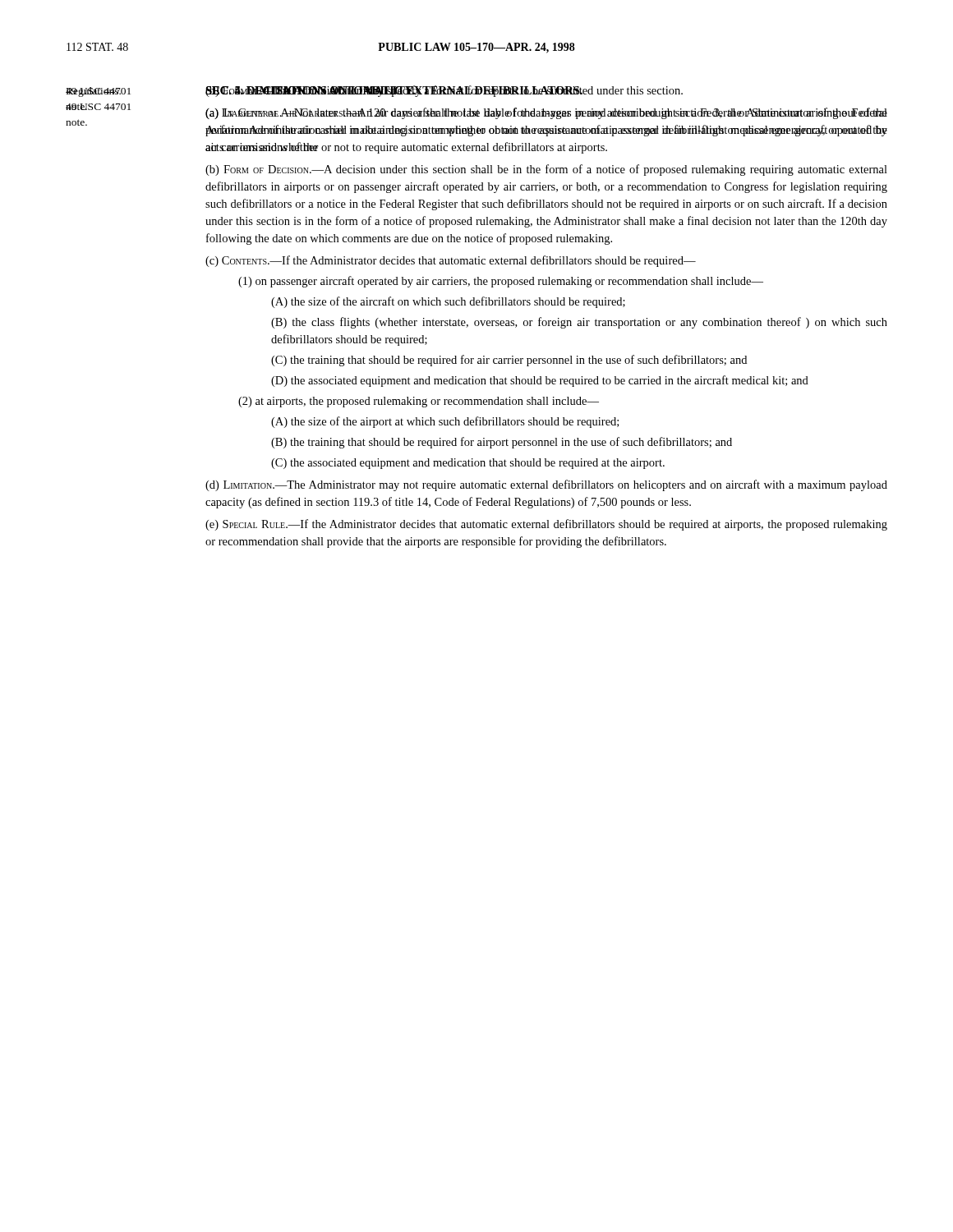953x1232 pixels.
Task: Select the text that reads "Regulations.49 USC 44701note."
Action: coord(99,106)
